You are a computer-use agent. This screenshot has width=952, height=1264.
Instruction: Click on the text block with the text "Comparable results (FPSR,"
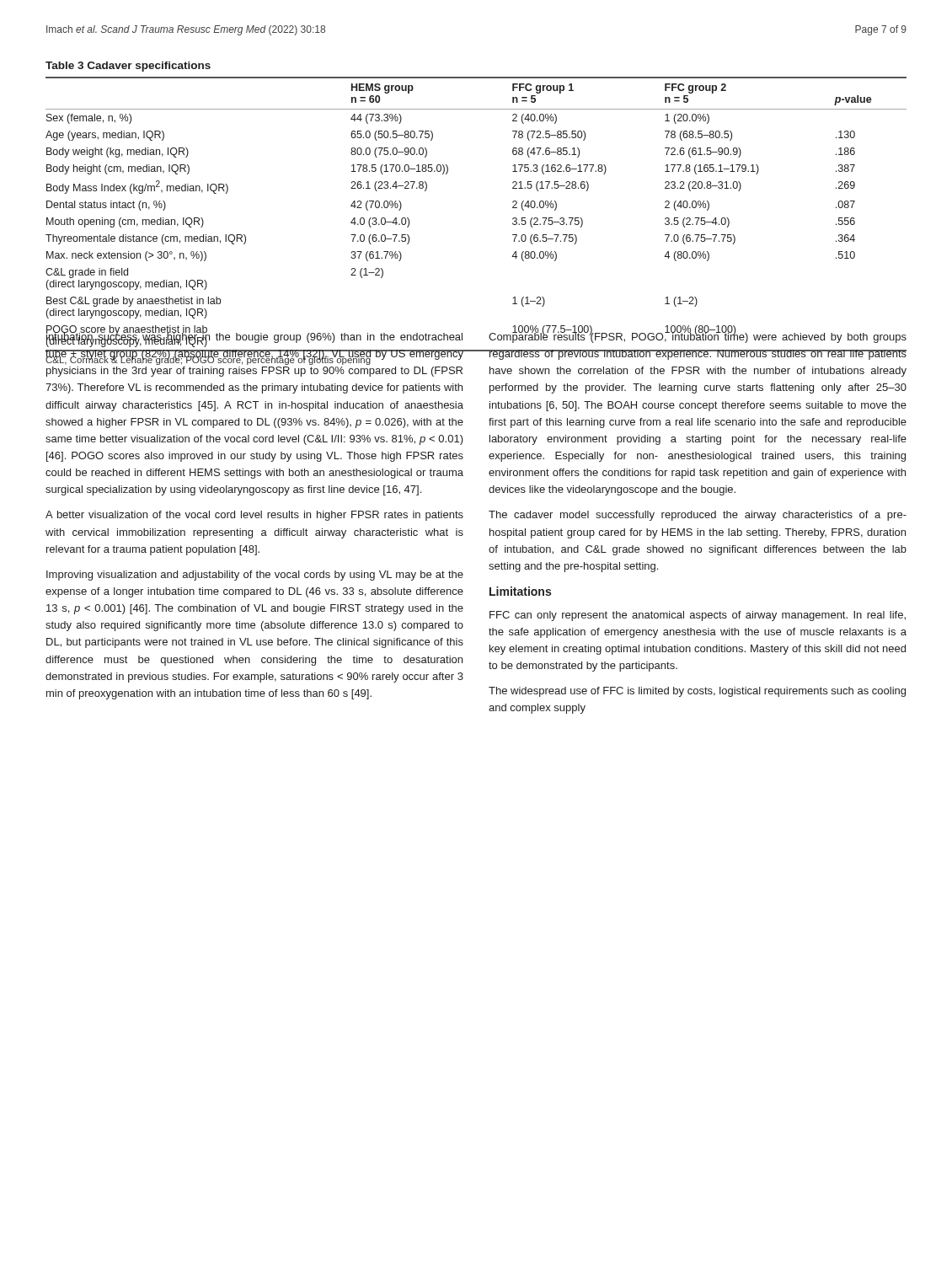coord(698,414)
